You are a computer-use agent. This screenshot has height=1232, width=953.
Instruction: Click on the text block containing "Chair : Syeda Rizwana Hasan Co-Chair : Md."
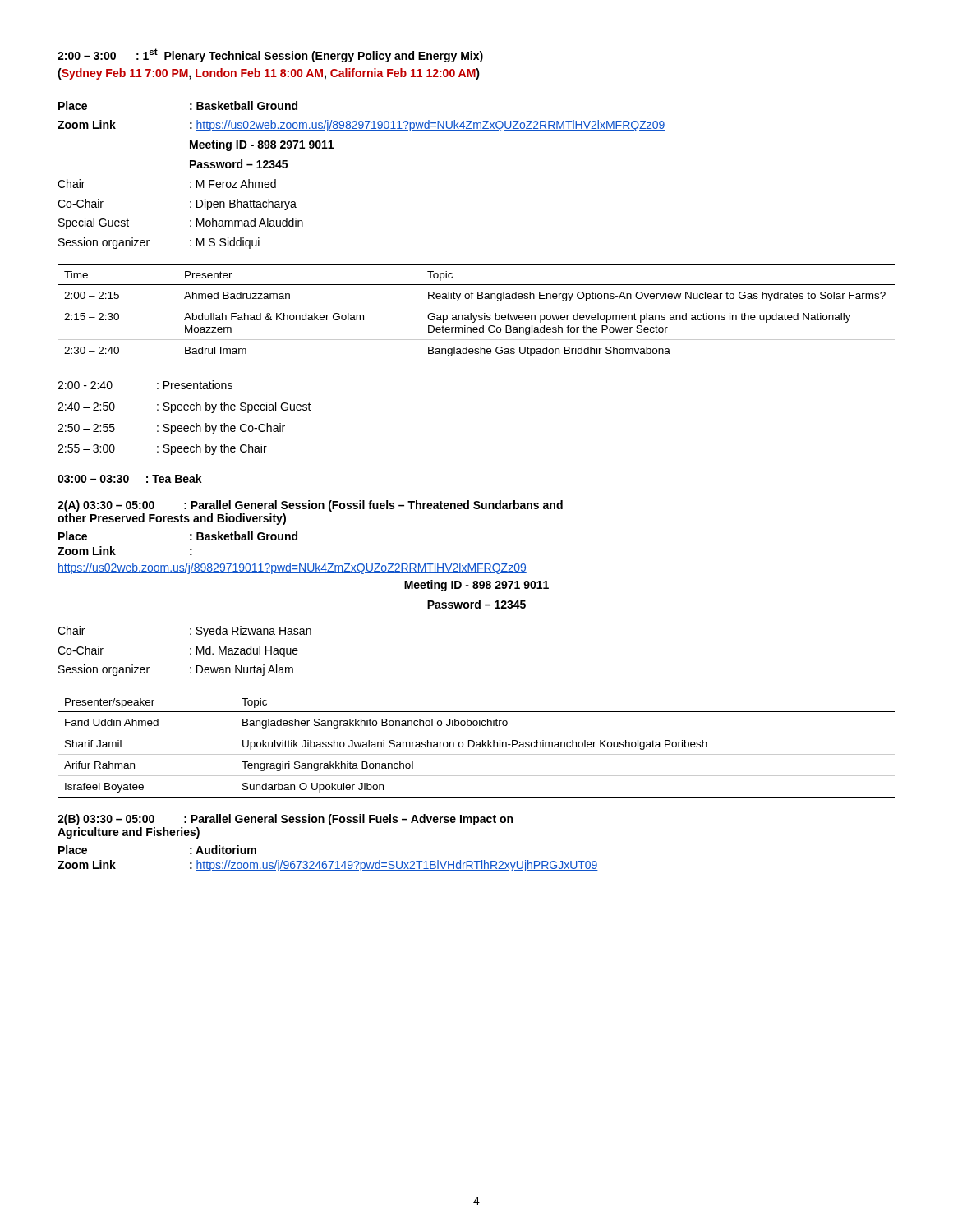pos(68,631)
